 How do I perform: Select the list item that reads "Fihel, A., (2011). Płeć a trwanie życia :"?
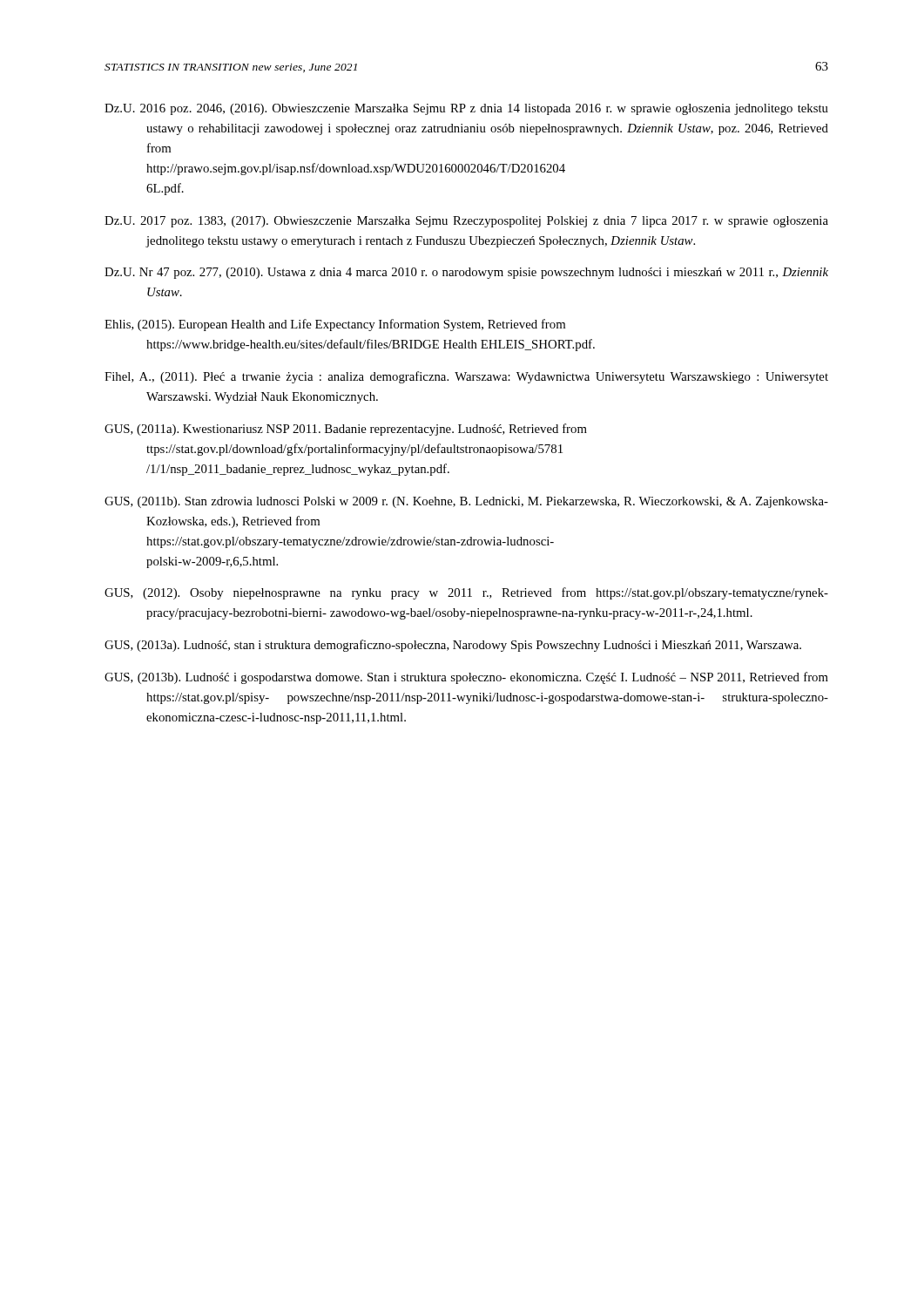[466, 387]
